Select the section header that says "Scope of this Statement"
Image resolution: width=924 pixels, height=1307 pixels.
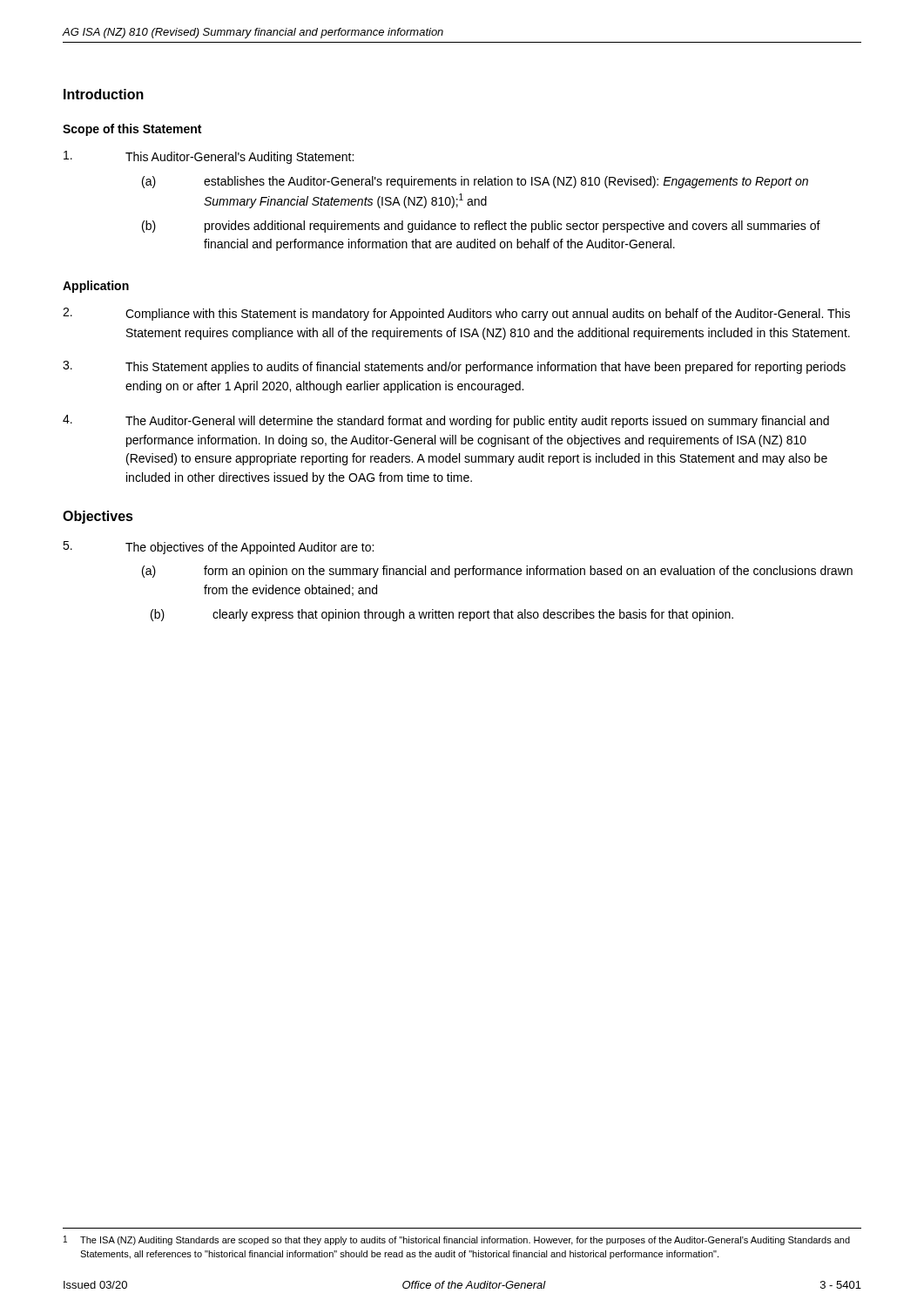click(132, 129)
